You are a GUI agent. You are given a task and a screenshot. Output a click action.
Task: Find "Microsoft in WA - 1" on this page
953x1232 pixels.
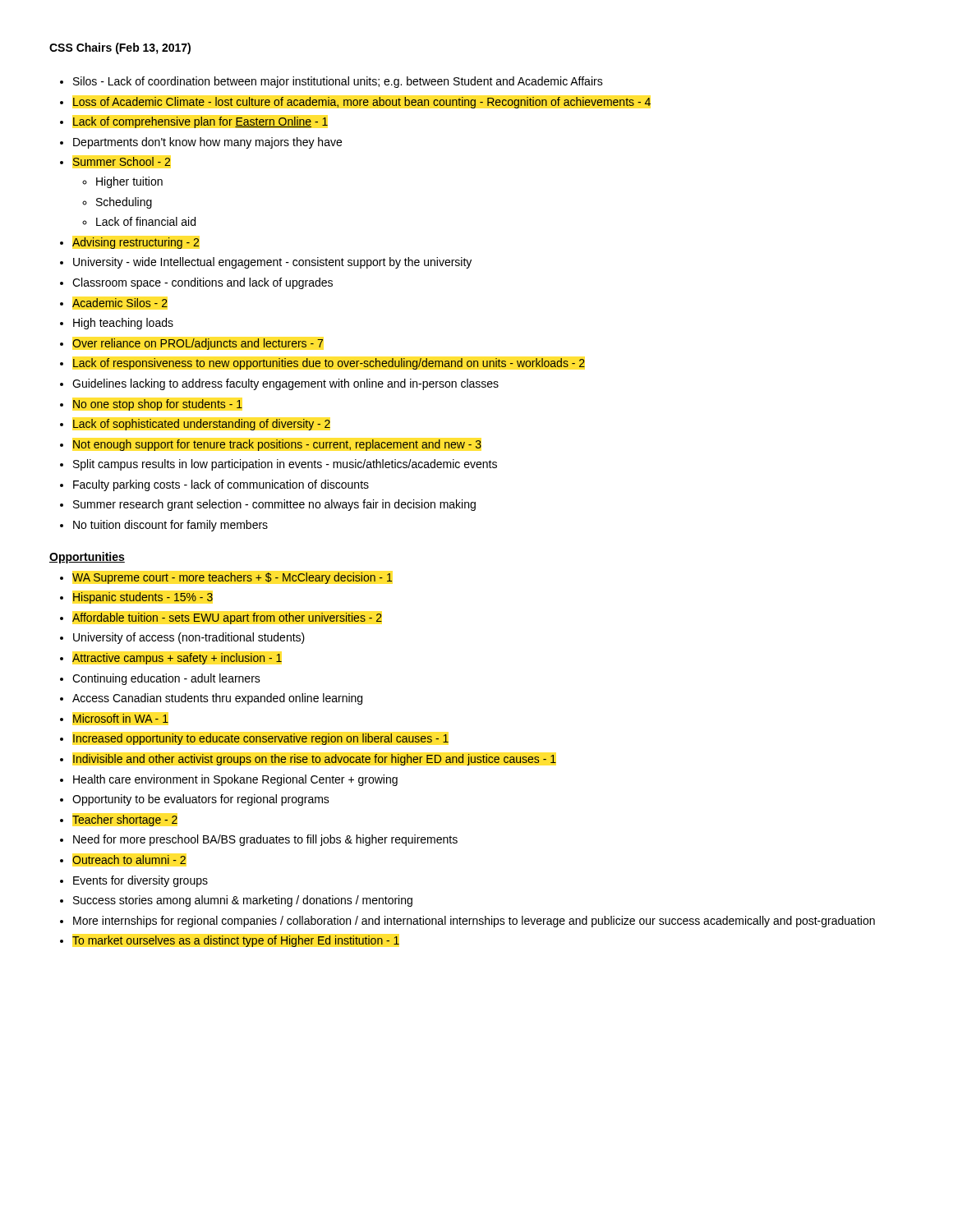(x=120, y=719)
